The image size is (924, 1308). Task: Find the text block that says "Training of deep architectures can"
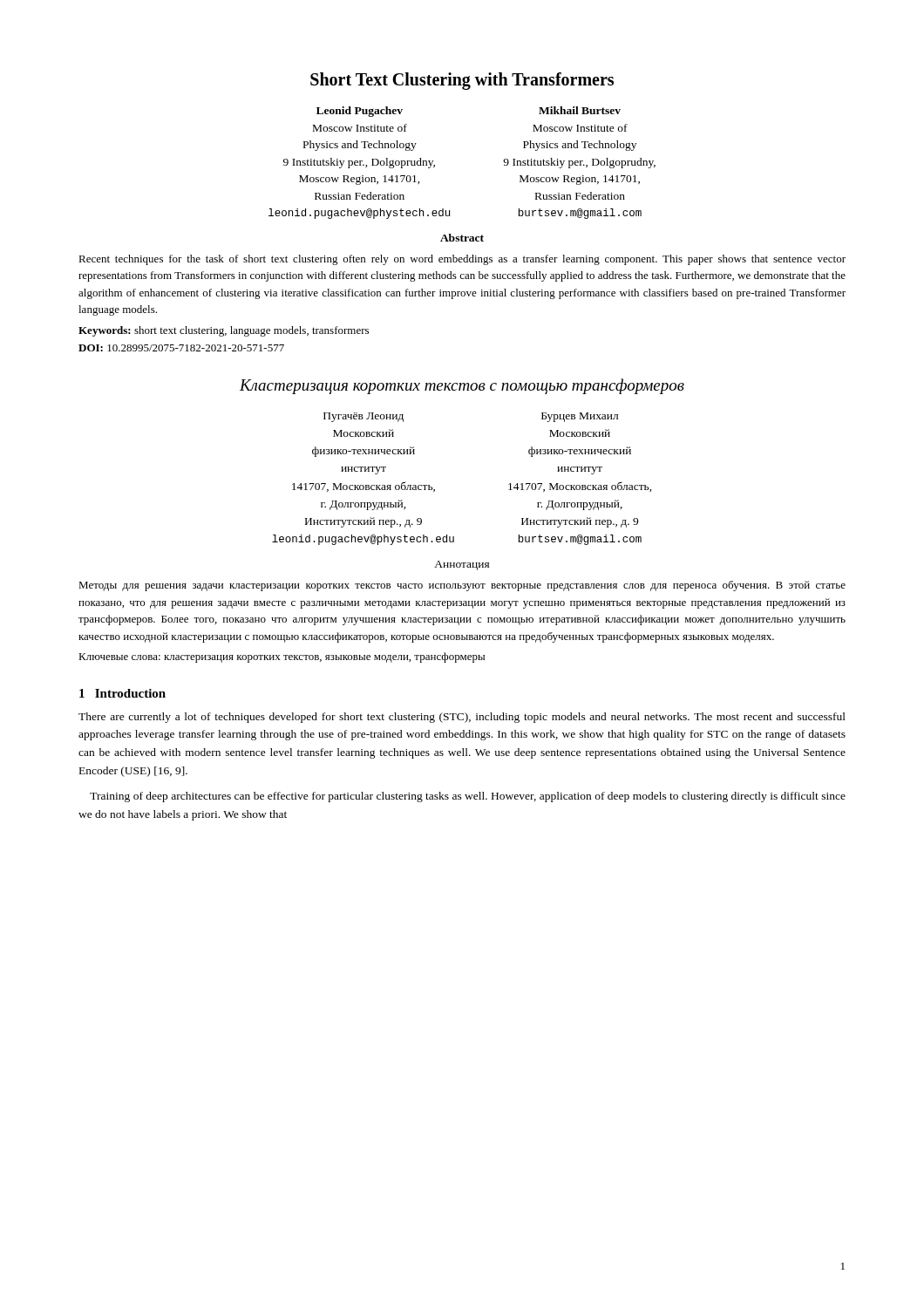462,805
